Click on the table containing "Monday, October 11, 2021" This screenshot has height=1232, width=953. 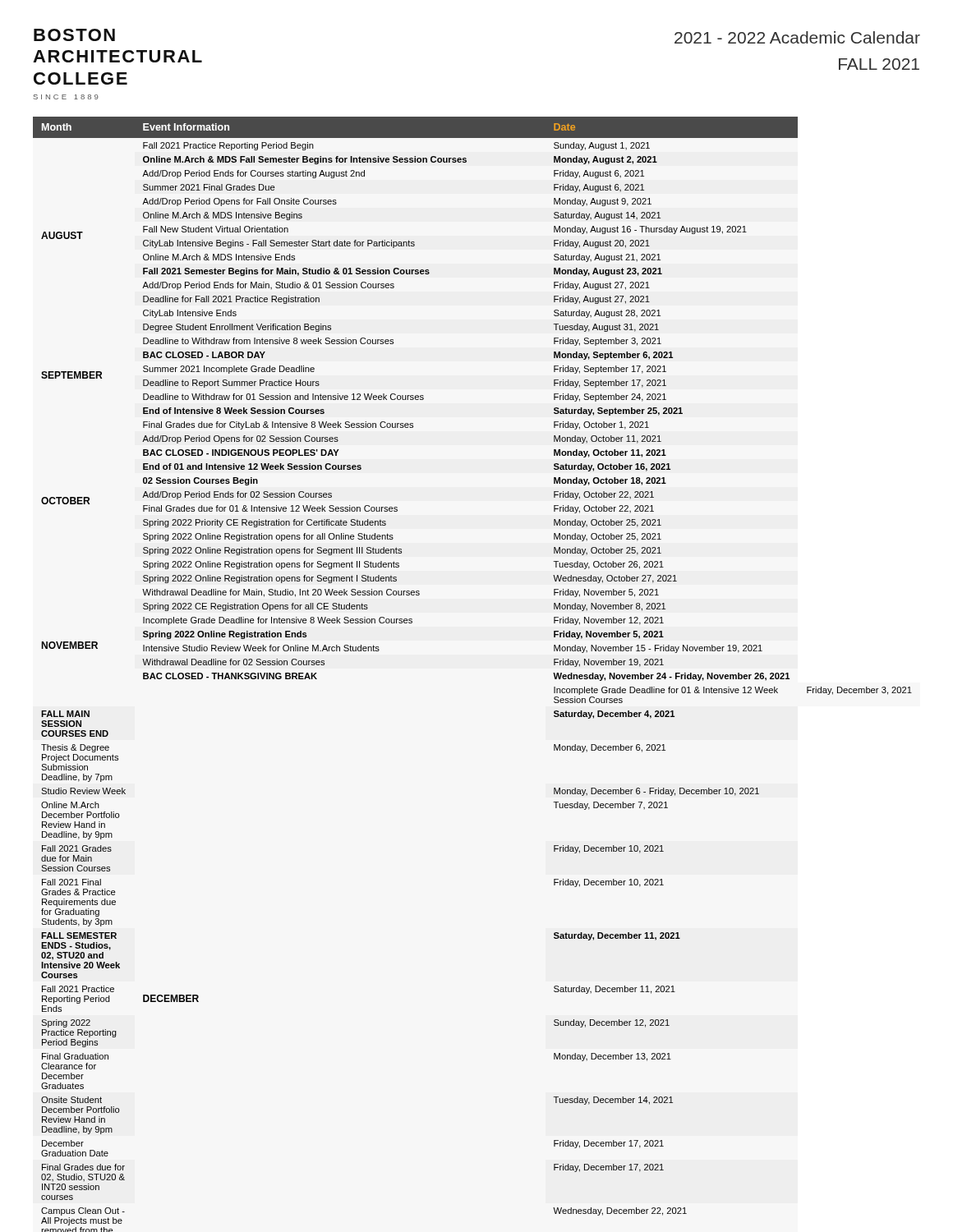tap(476, 674)
